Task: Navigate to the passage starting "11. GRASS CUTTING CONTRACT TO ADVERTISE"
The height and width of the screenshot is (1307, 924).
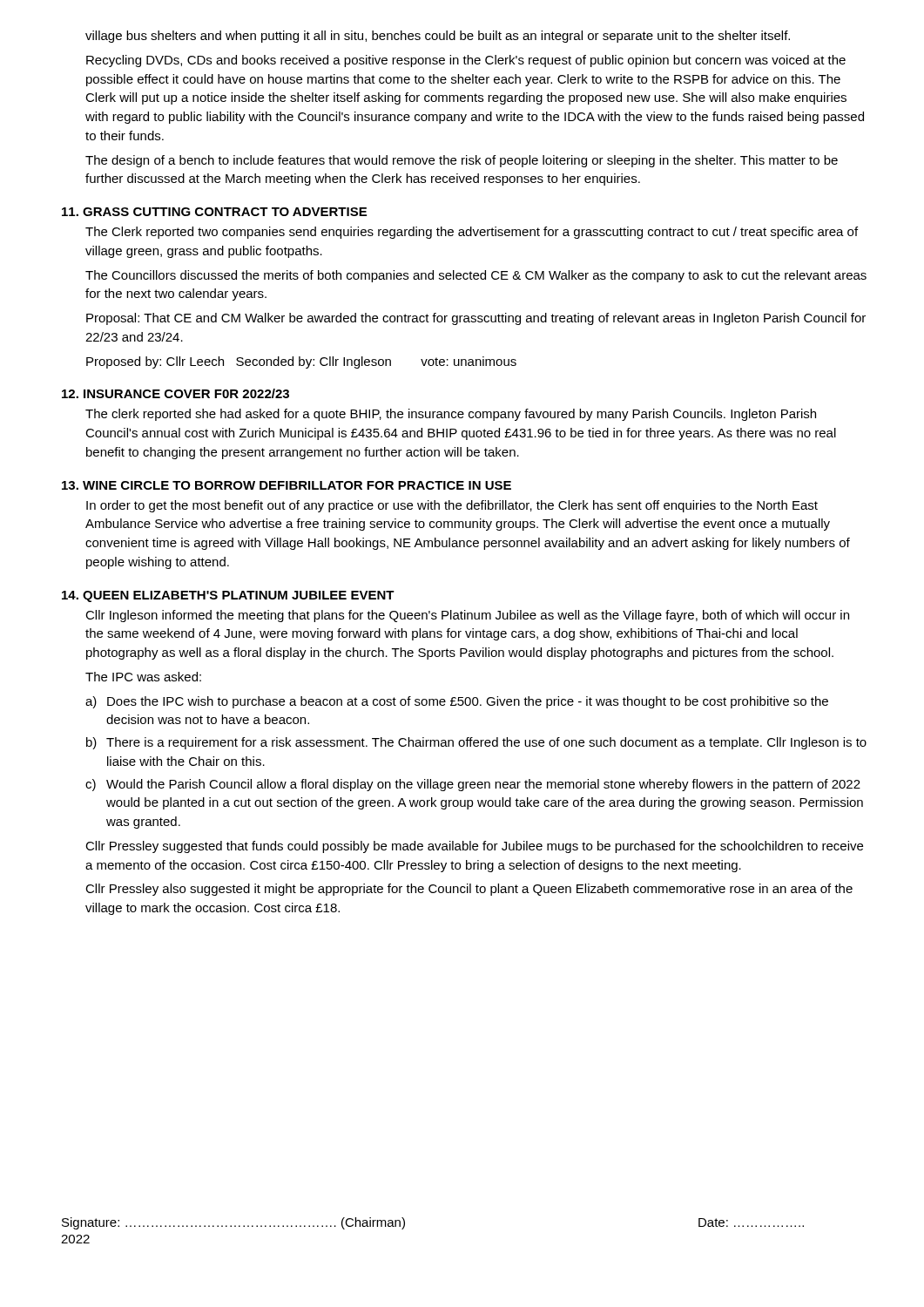Action: pos(214,211)
